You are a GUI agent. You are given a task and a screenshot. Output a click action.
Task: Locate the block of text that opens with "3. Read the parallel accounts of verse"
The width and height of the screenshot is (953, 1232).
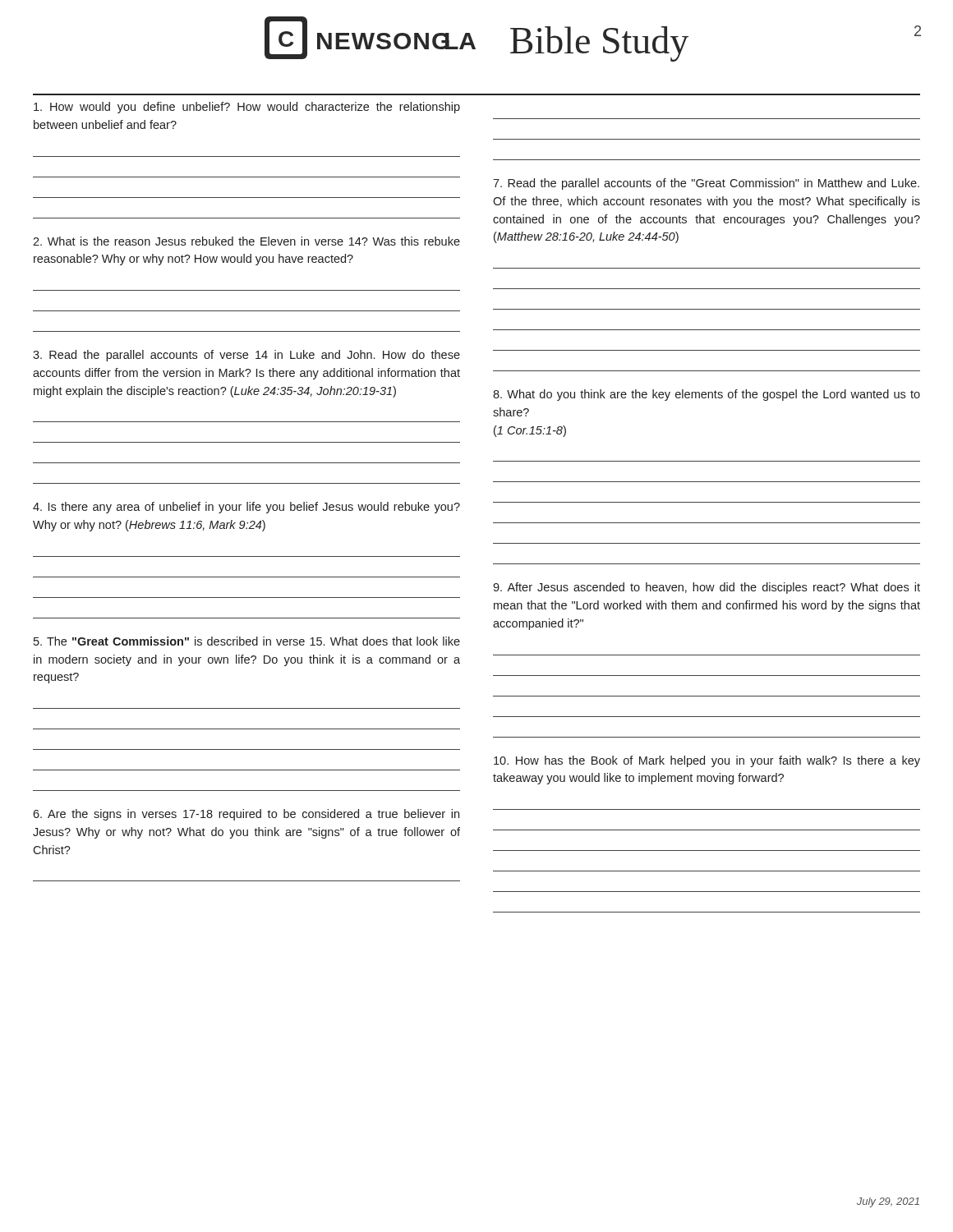246,415
